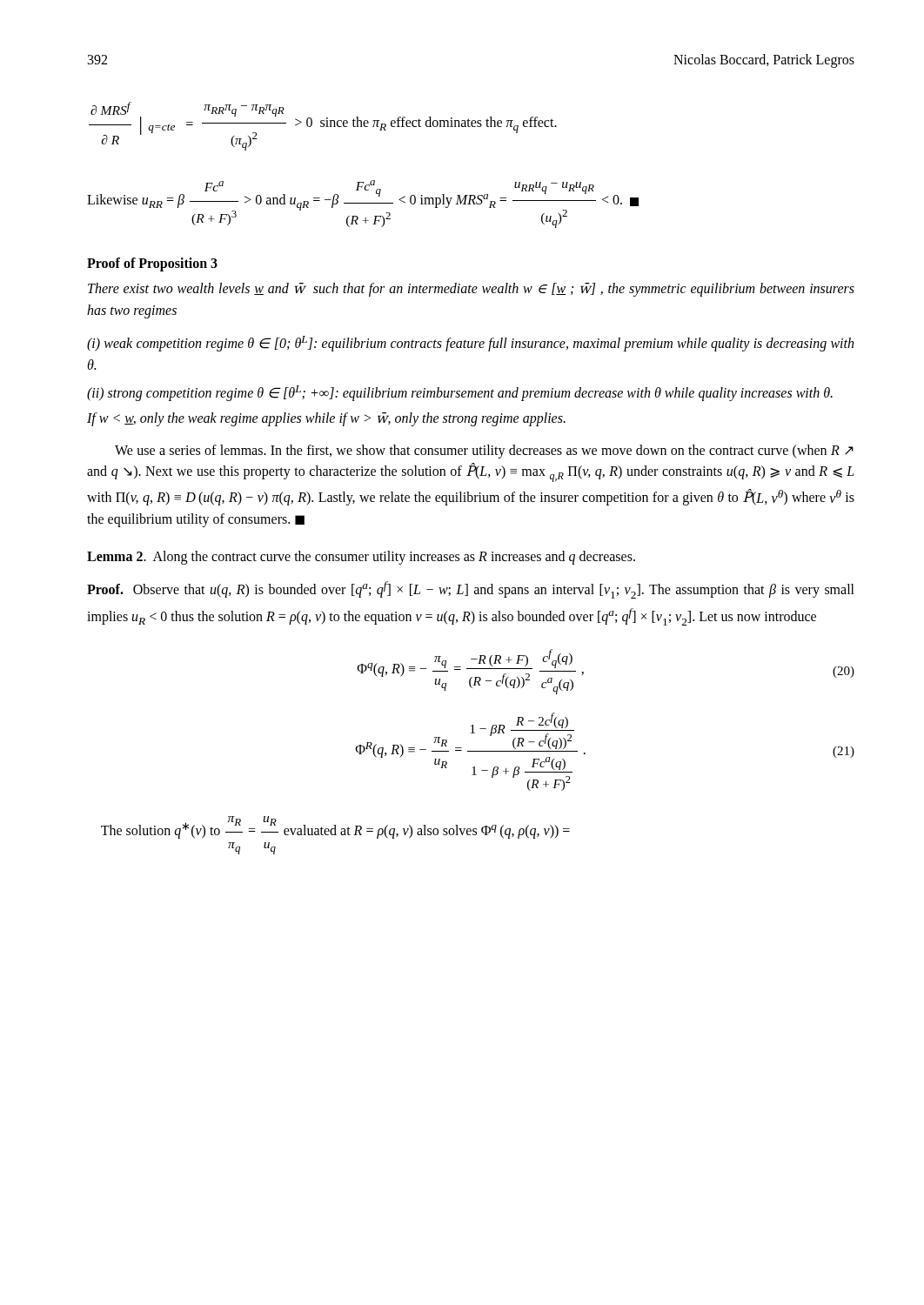Navigate to the block starting "(ii) strong competition regime θ ∈ [θL;"

click(460, 391)
